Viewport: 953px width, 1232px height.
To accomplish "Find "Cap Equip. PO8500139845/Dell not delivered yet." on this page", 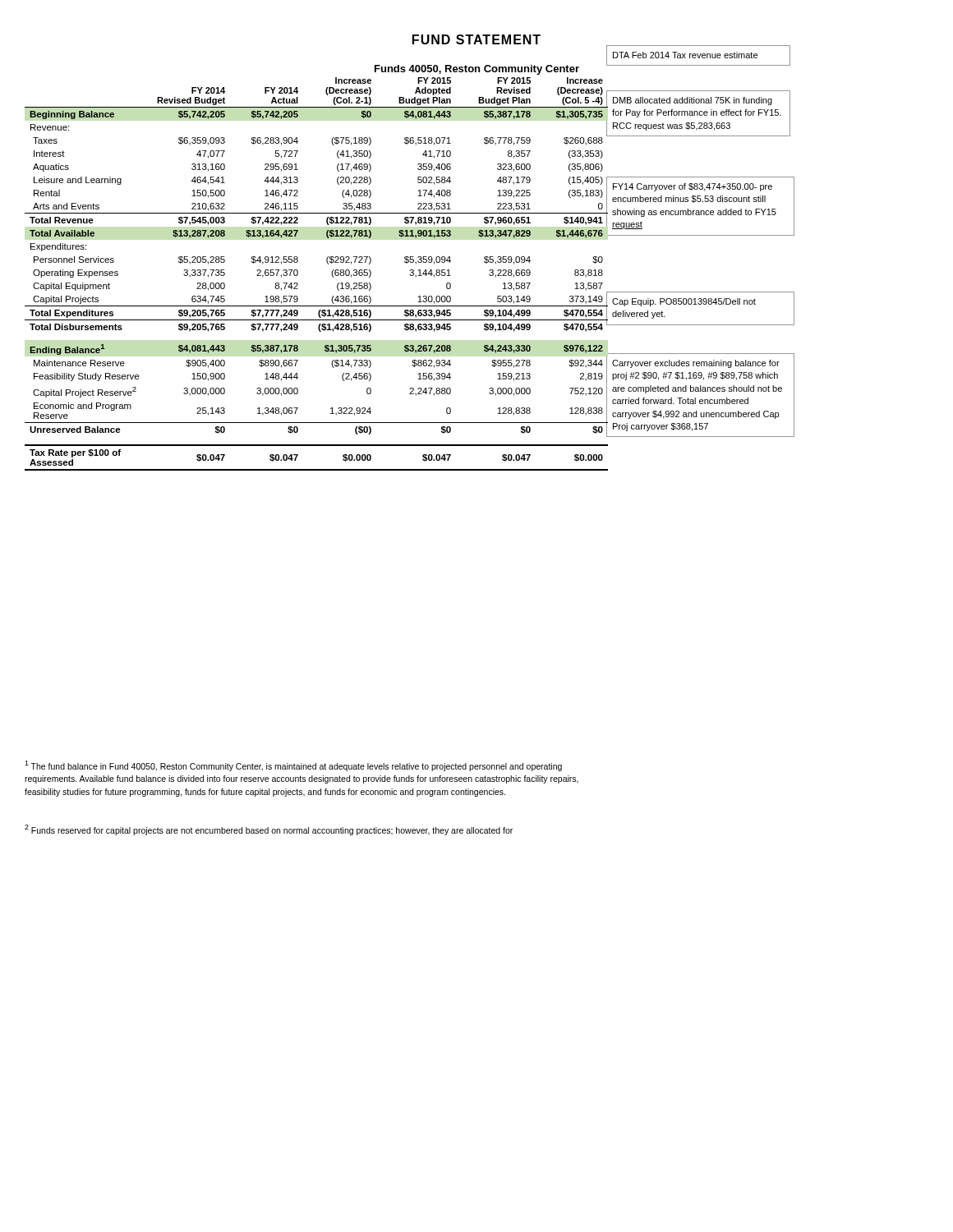I will tap(684, 308).
